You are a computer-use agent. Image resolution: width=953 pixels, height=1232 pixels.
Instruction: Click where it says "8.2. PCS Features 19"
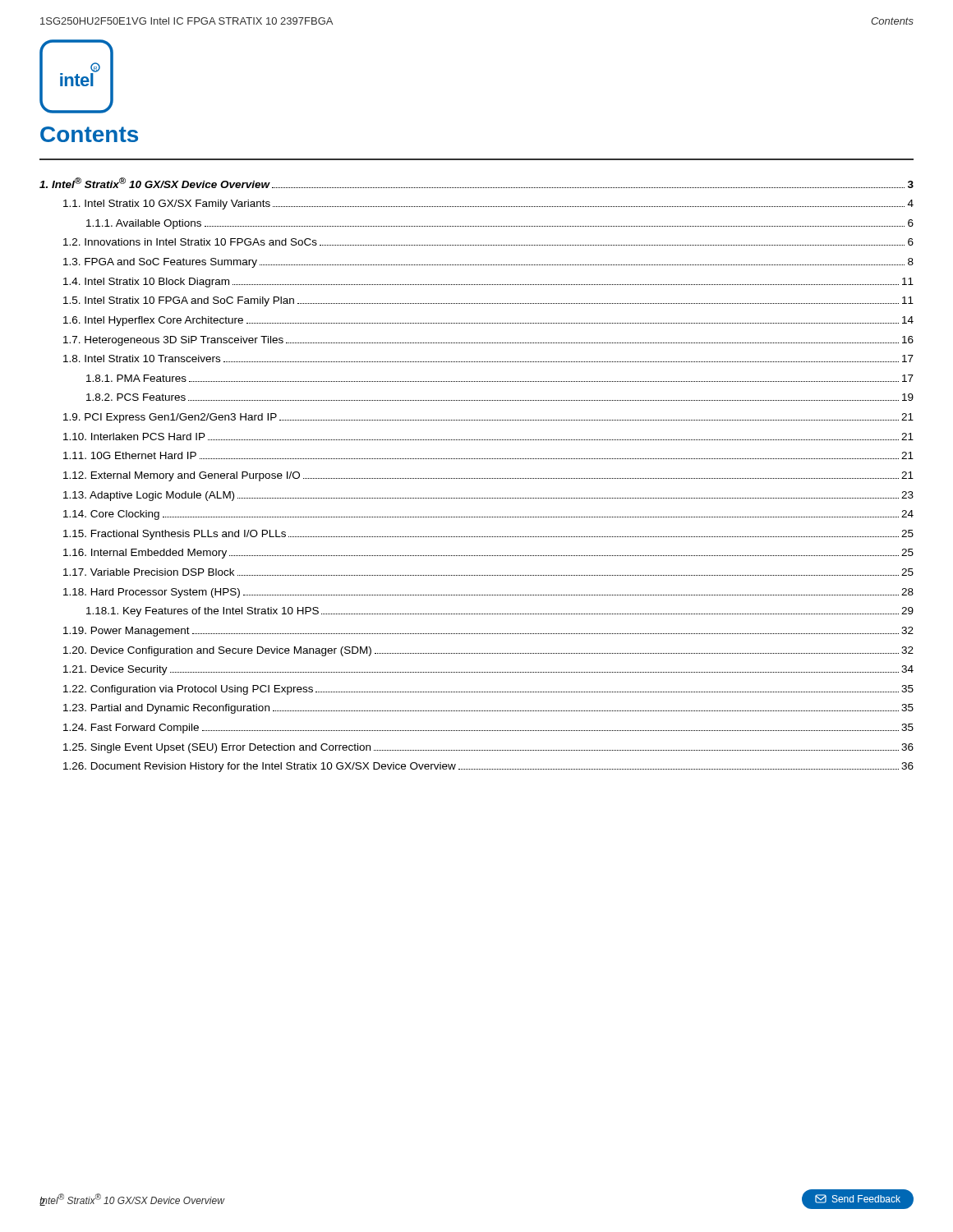500,398
